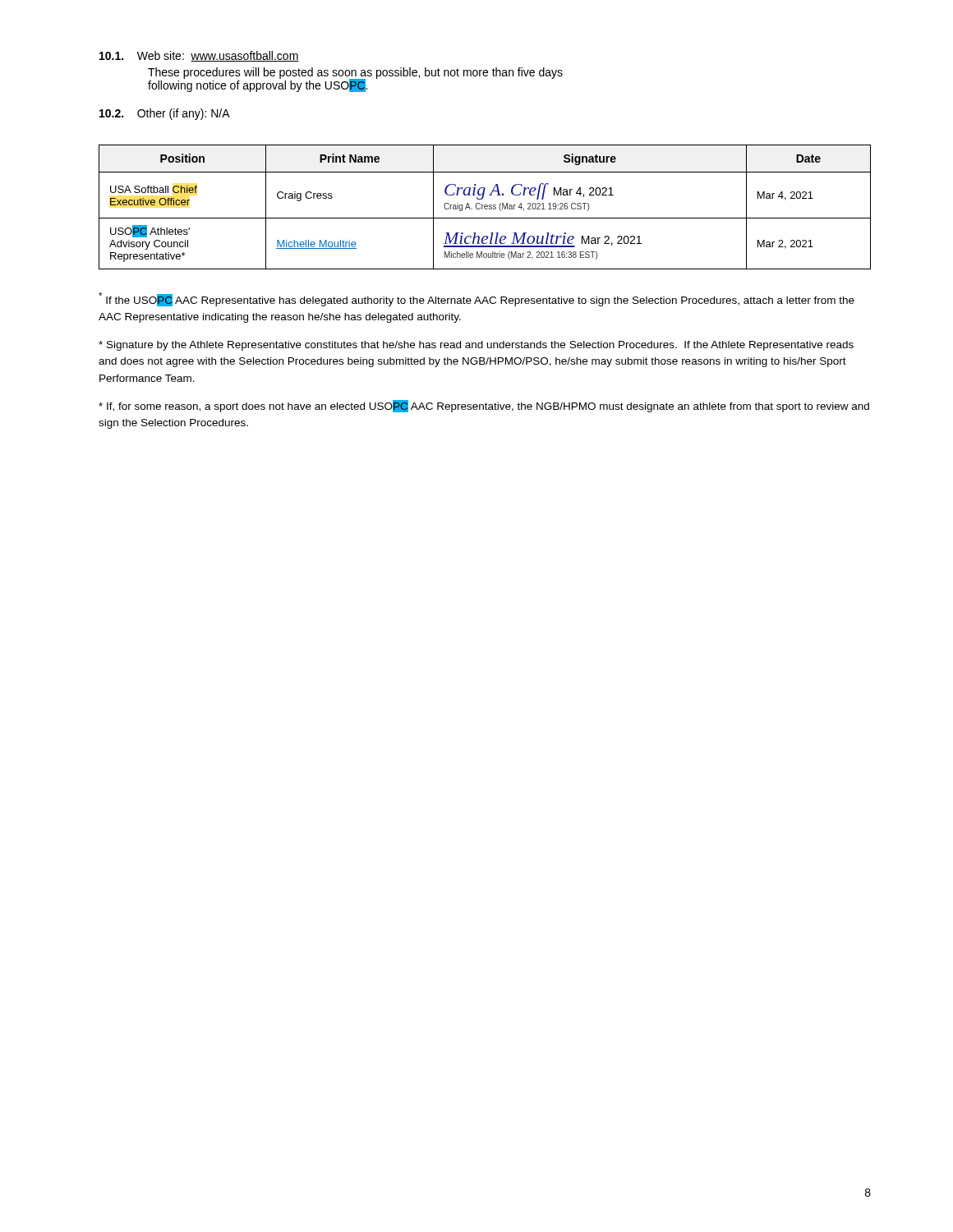The height and width of the screenshot is (1232, 953).
Task: Click the passage that begins "If the USOPC AAC Representative has delegated"
Action: point(476,307)
